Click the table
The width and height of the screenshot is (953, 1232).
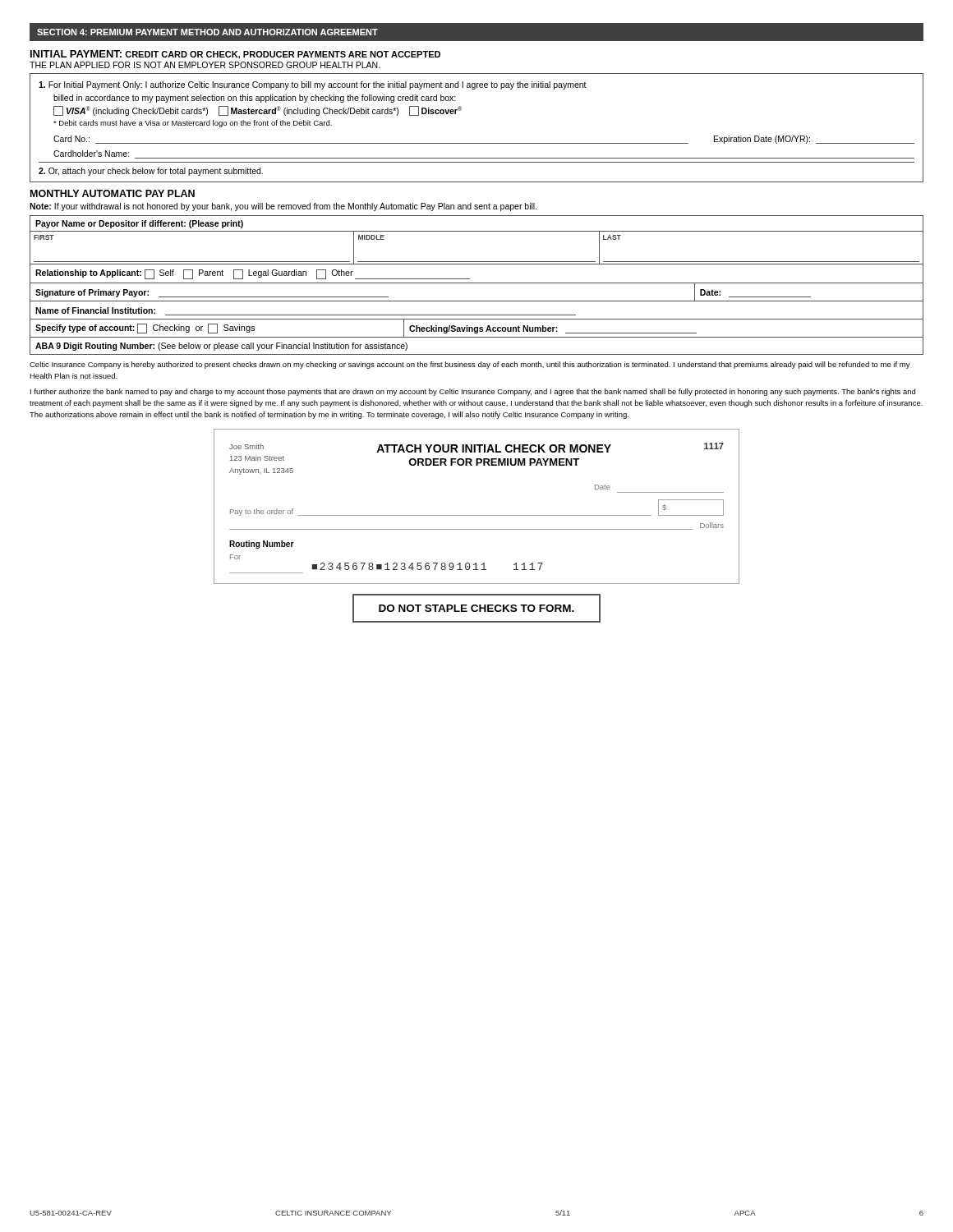(476, 285)
